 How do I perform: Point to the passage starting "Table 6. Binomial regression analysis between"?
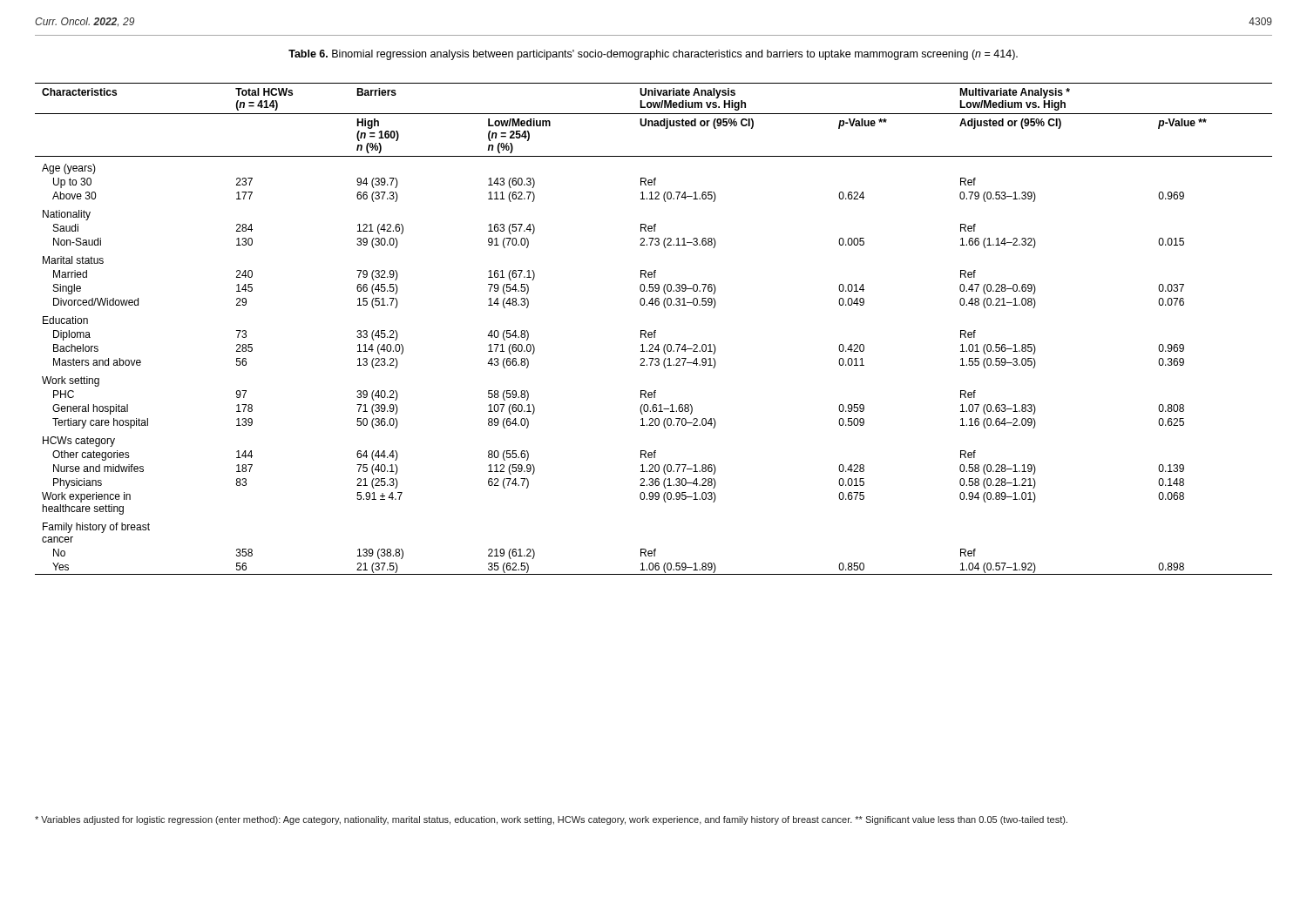654,54
